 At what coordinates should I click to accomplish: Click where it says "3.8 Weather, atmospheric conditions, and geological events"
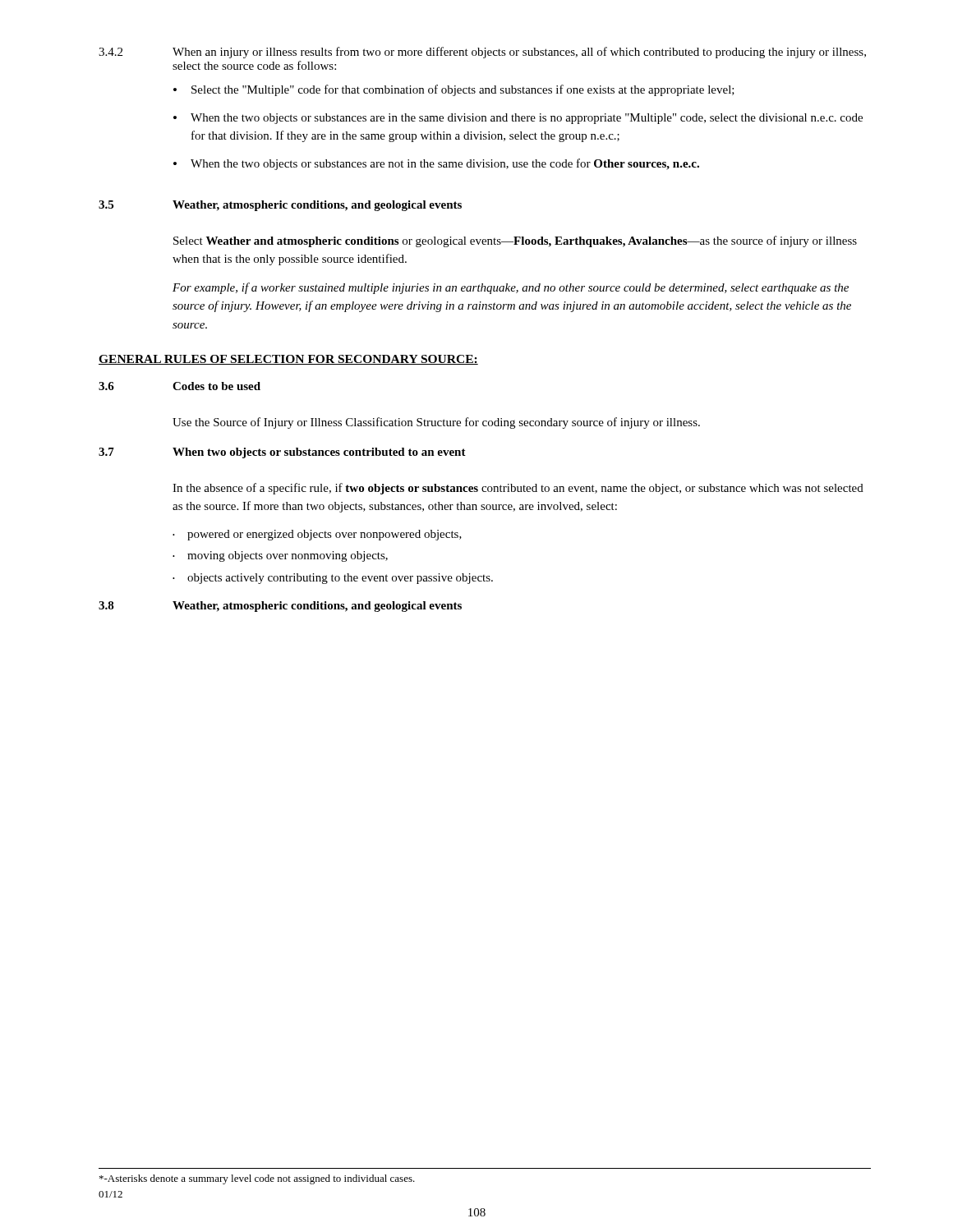(280, 607)
